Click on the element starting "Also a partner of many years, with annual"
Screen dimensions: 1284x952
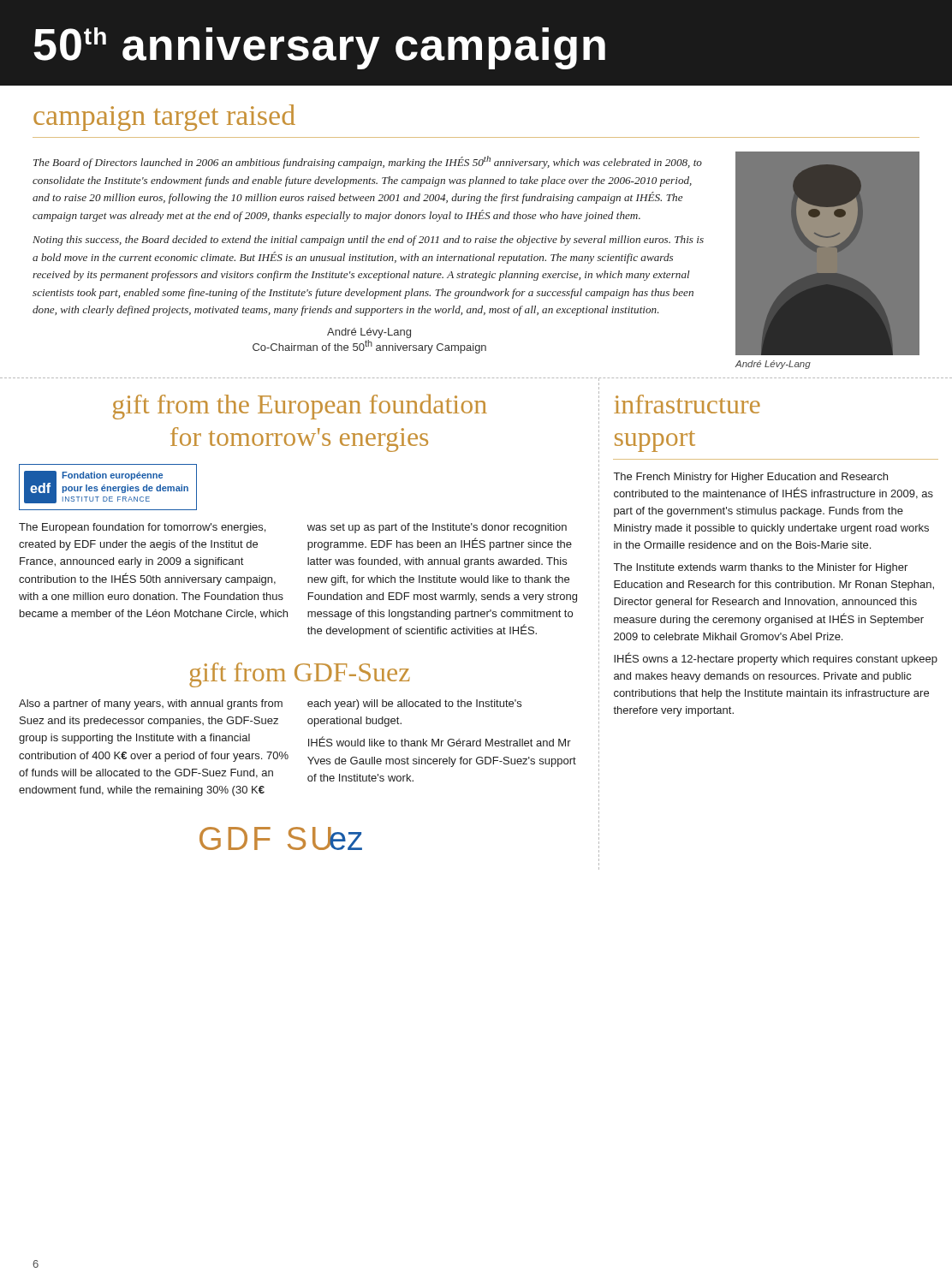[155, 747]
